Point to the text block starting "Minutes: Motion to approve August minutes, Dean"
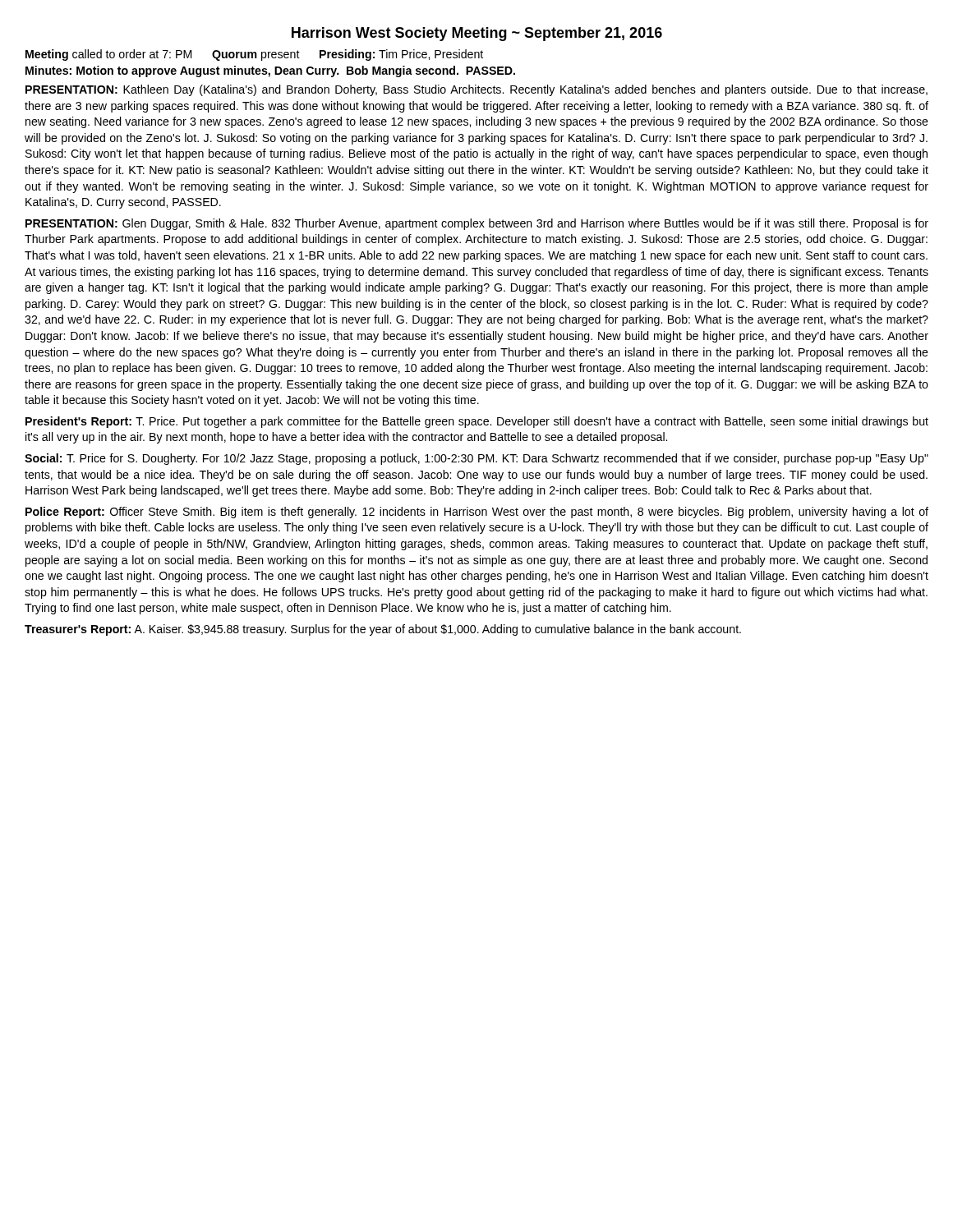This screenshot has height=1232, width=953. 270,71
